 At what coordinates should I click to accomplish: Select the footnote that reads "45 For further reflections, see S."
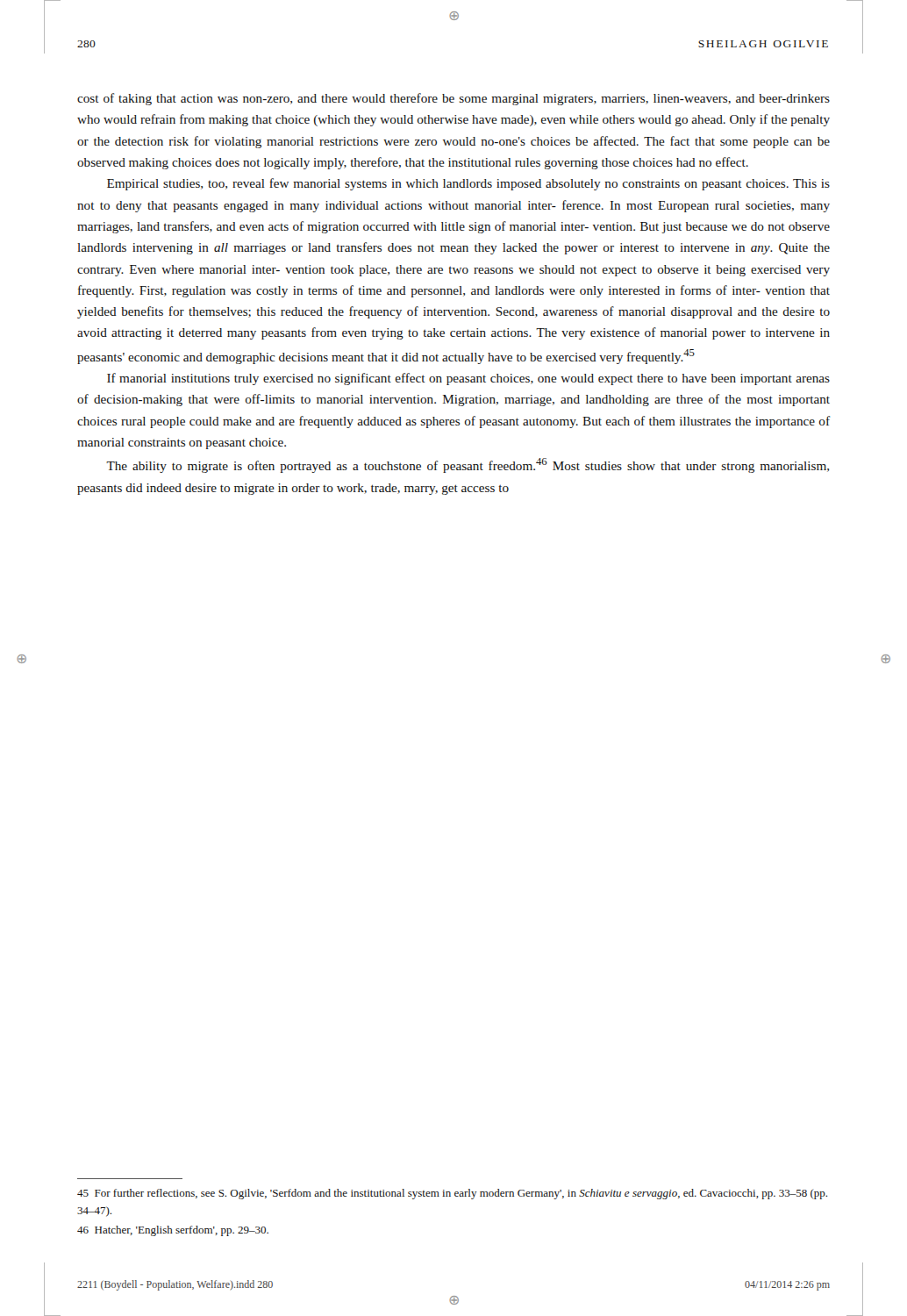454,1202
